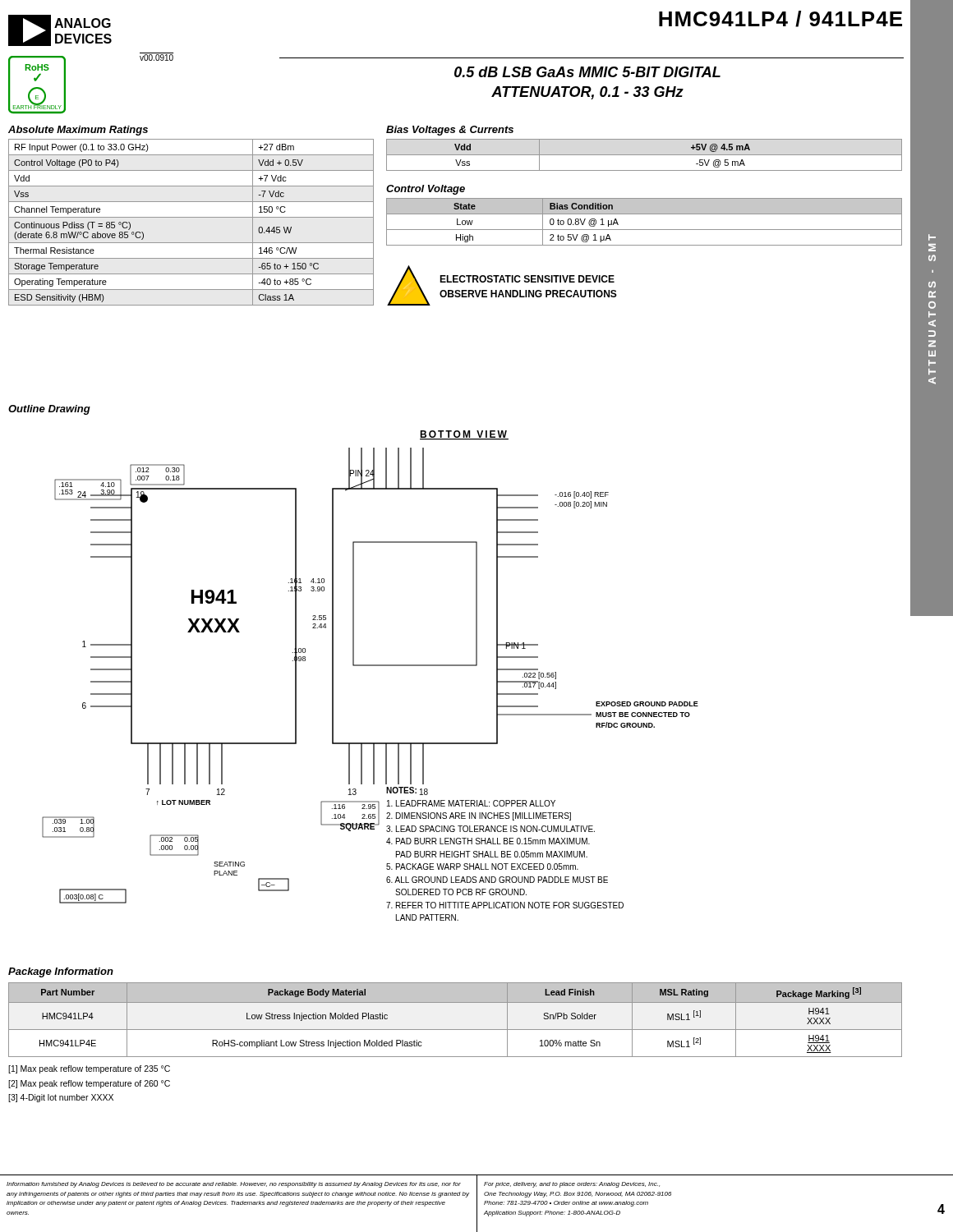The width and height of the screenshot is (953, 1232).
Task: Locate the engineering diagram
Action: click(453, 678)
